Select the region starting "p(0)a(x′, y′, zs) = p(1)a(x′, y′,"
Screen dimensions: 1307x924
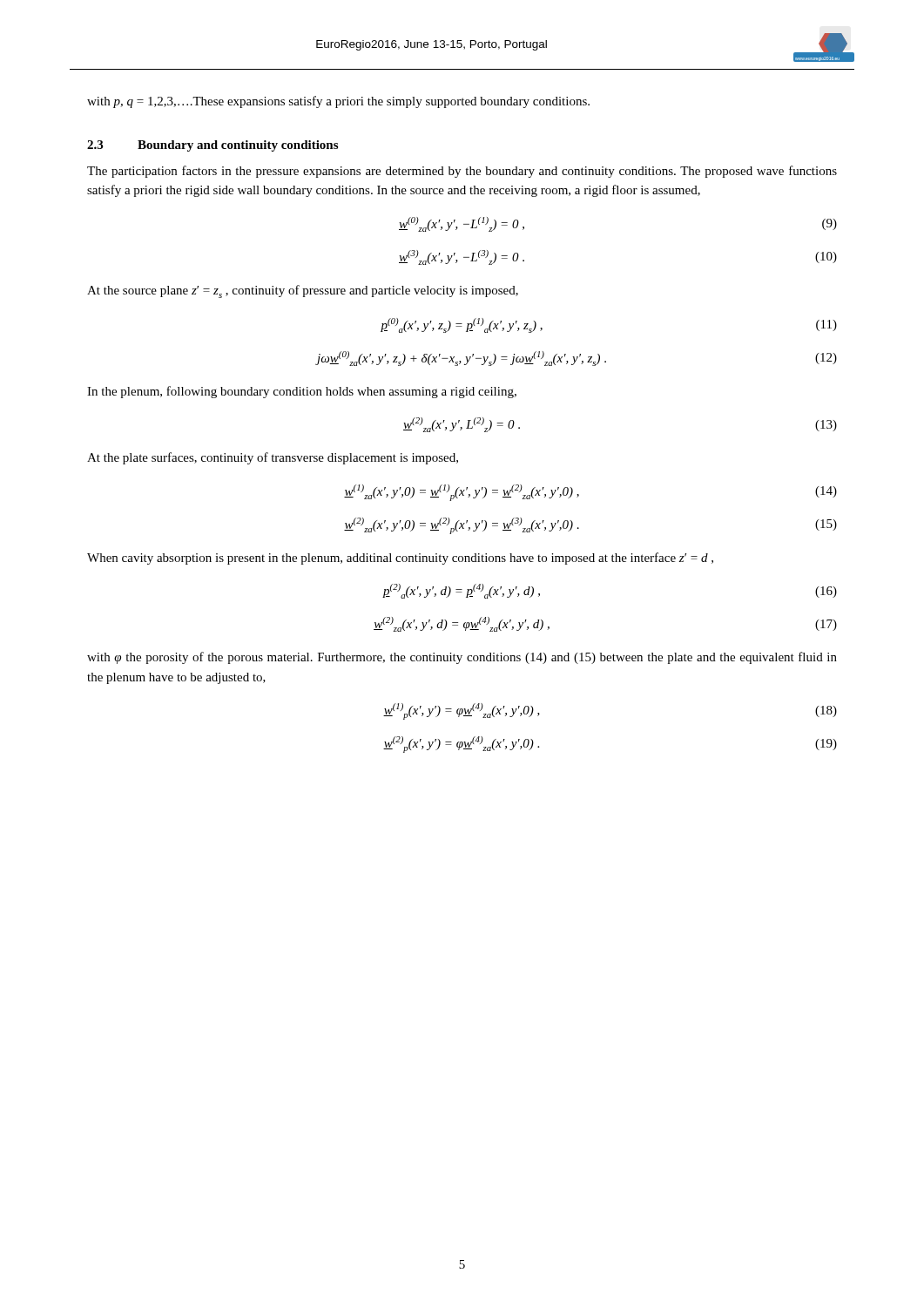coord(462,325)
